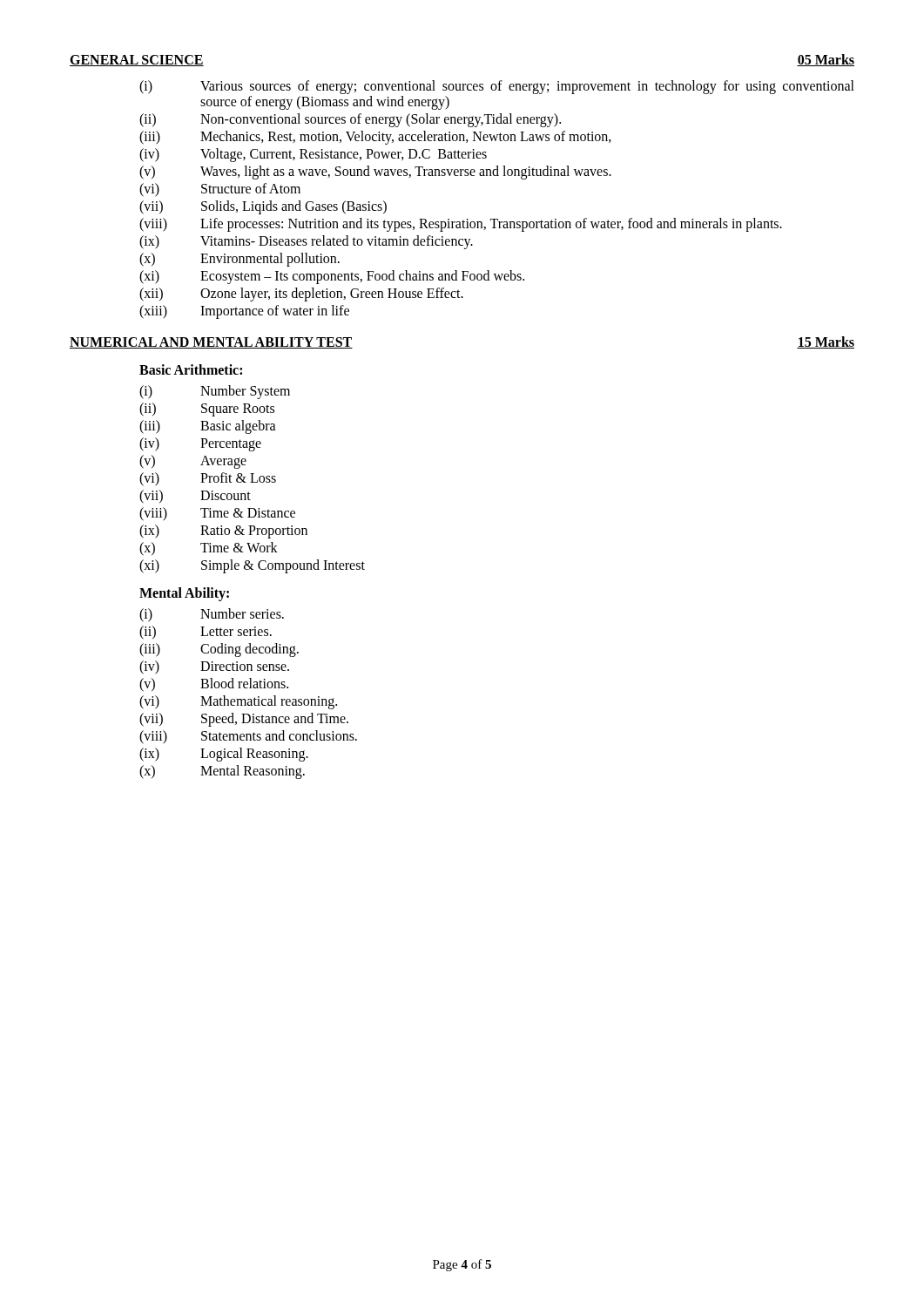This screenshot has height=1307, width=924.
Task: Where is the passage that starts "(viii) Life processes: Nutrition and its"?
Action: pos(461,224)
